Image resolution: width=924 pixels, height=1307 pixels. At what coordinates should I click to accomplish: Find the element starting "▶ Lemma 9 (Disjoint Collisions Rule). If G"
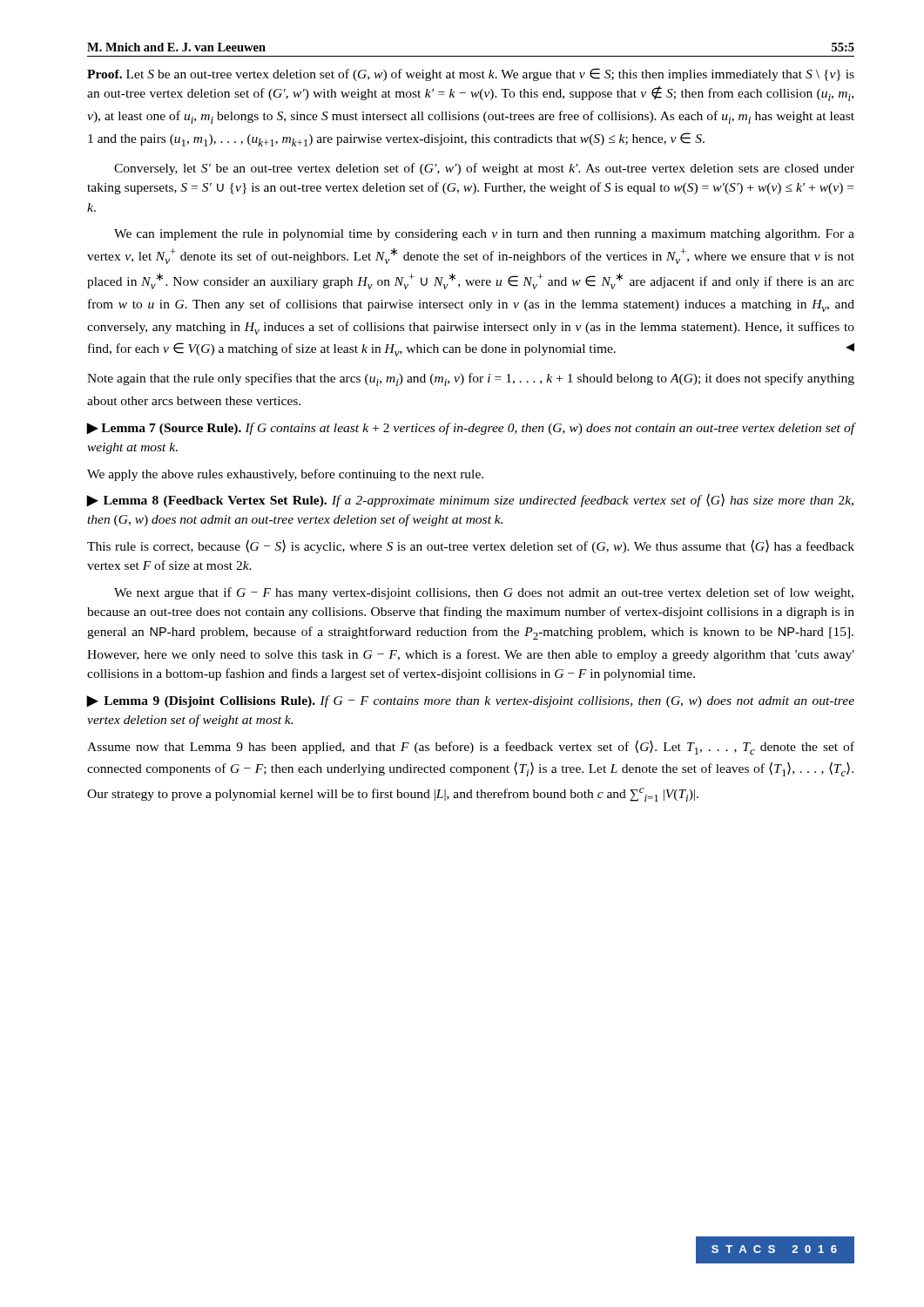pyautogui.click(x=471, y=710)
